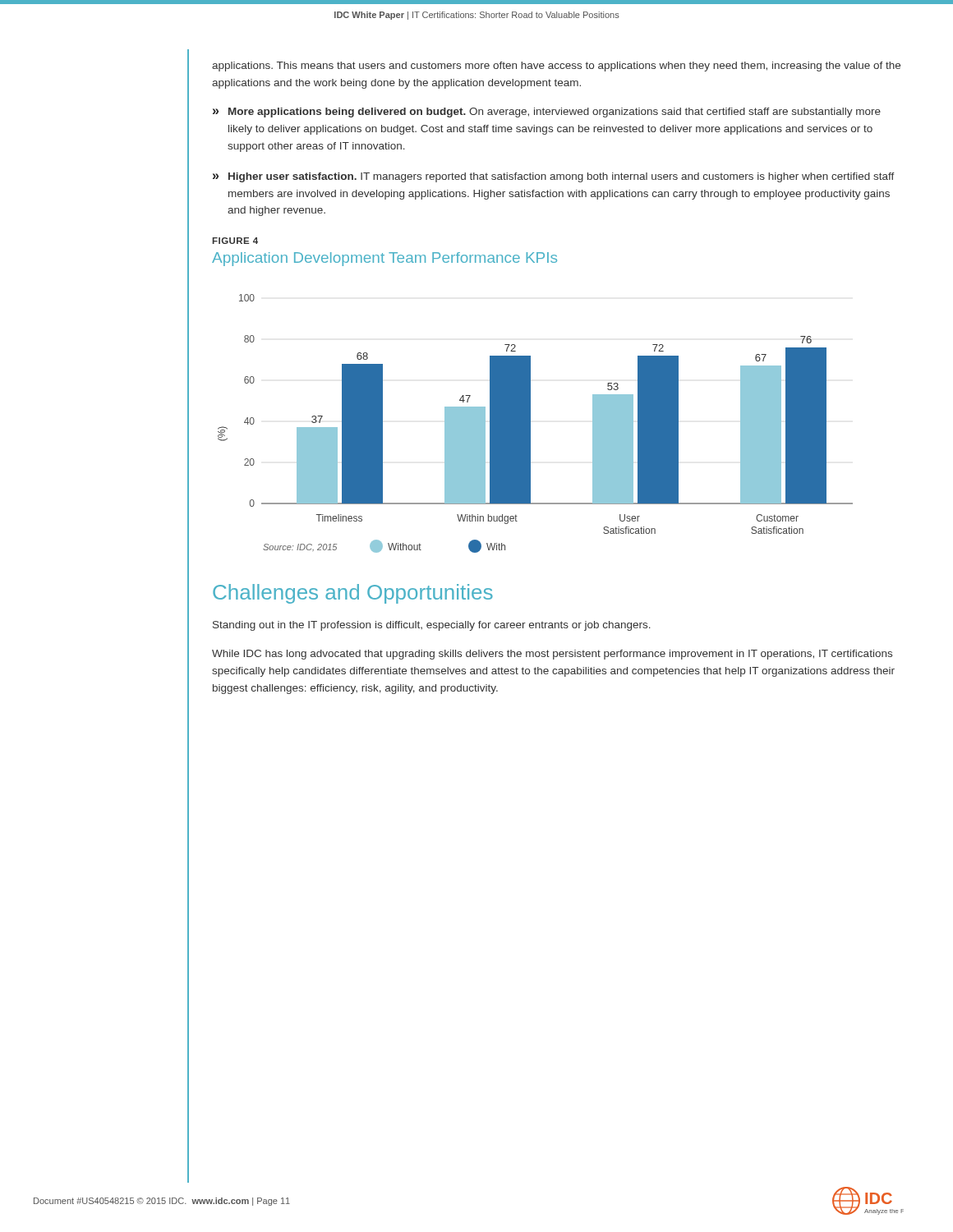Select the grouped bar chart
Image resolution: width=953 pixels, height=1232 pixels.
click(558, 419)
